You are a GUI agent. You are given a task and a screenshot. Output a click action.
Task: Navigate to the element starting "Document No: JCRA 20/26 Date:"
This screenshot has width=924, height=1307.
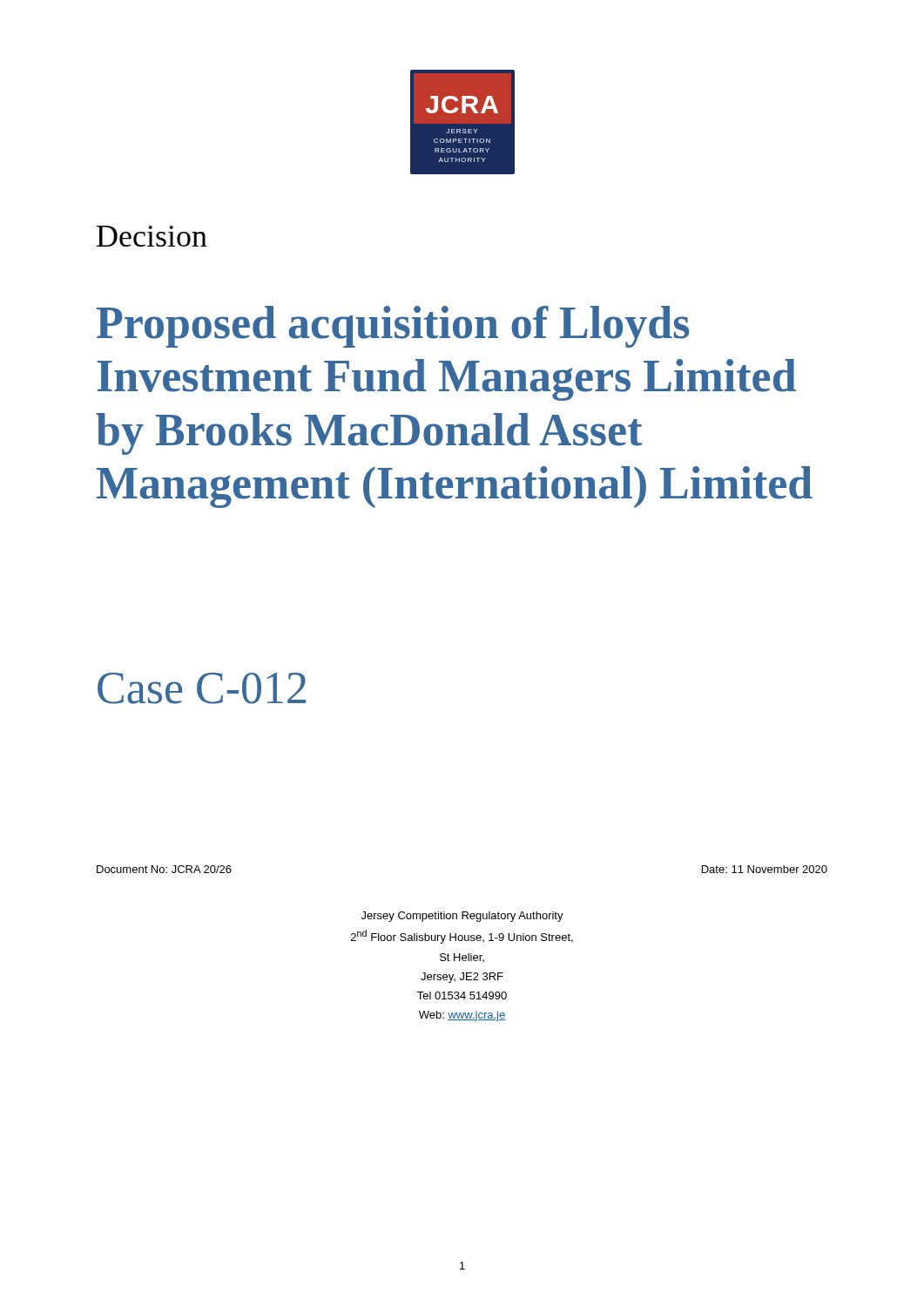click(x=163, y=869)
